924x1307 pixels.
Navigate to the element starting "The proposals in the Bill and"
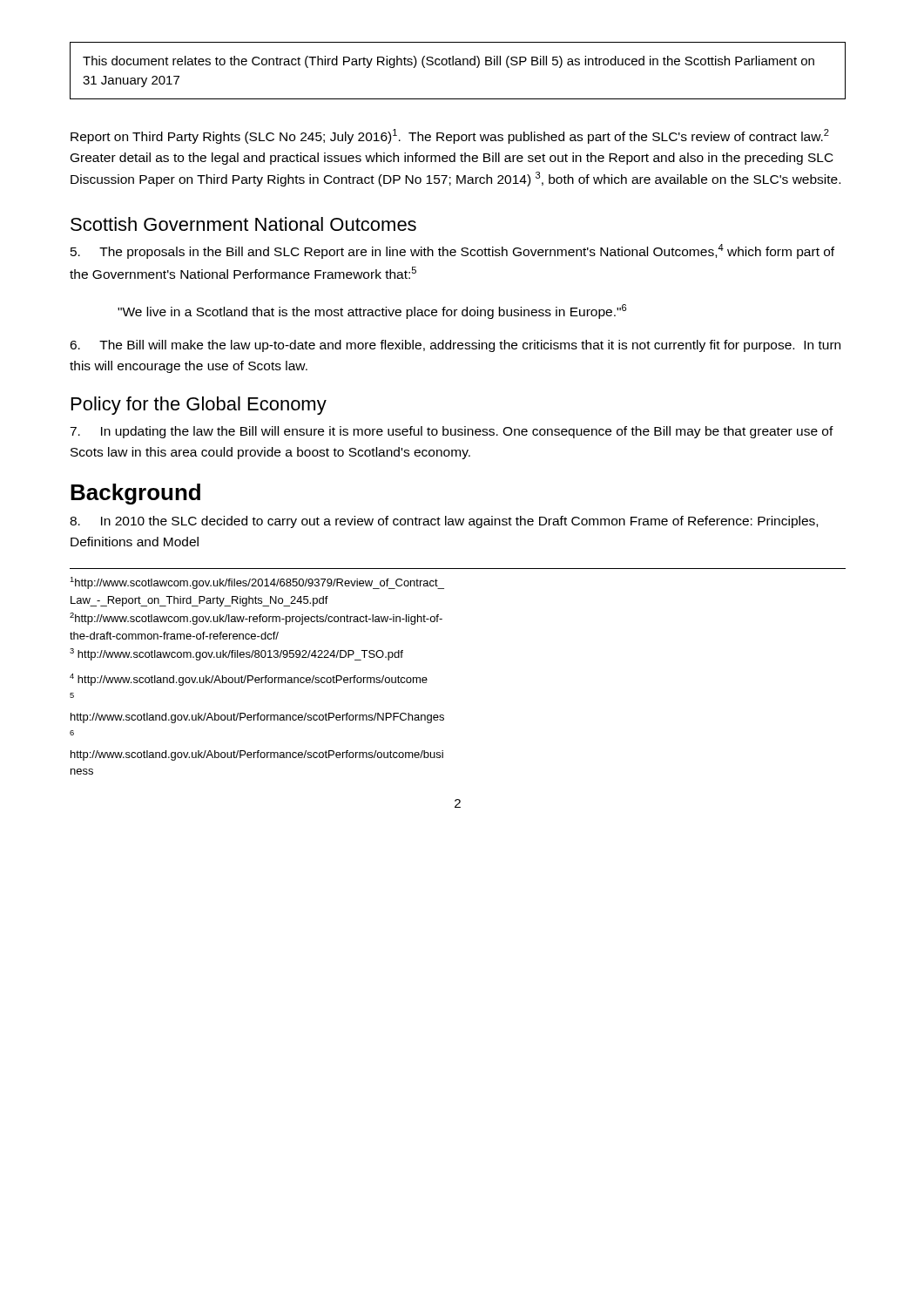[x=452, y=262]
